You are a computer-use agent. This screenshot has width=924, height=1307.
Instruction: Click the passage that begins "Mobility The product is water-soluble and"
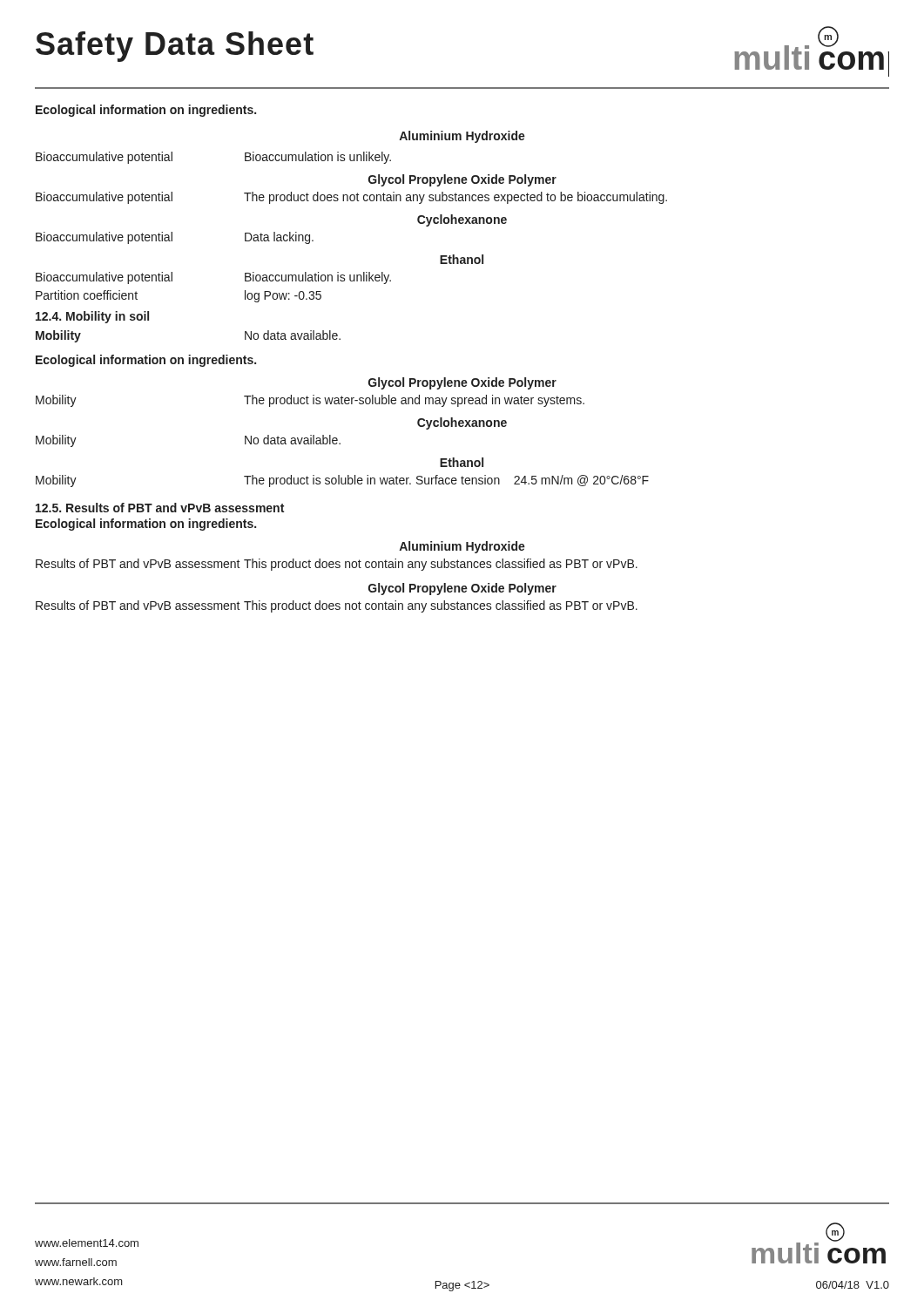[310, 400]
